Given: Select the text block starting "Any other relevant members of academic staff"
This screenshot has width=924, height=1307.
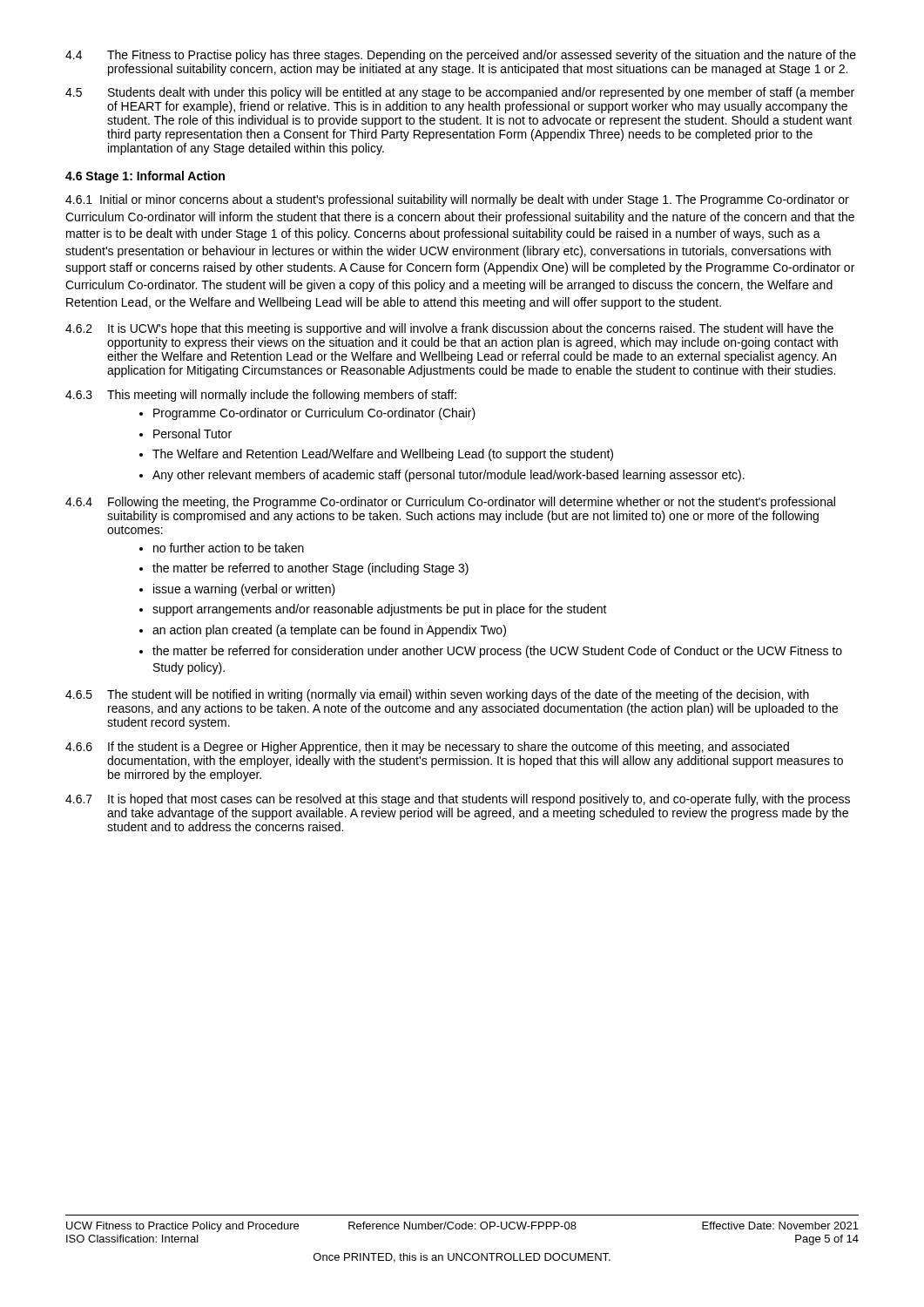Looking at the screenshot, I should [x=449, y=475].
